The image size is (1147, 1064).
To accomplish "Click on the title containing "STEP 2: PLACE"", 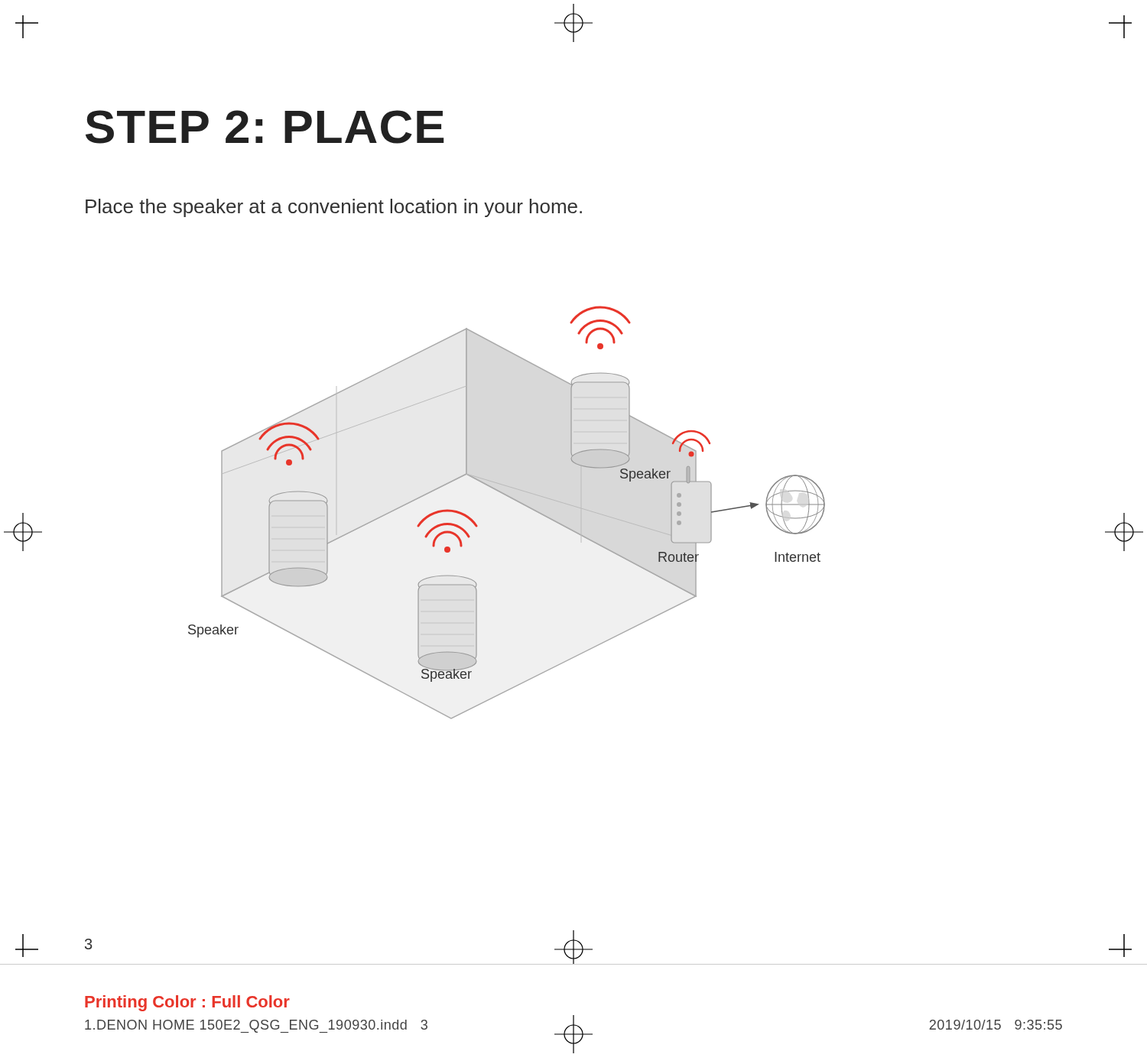I will 265,127.
